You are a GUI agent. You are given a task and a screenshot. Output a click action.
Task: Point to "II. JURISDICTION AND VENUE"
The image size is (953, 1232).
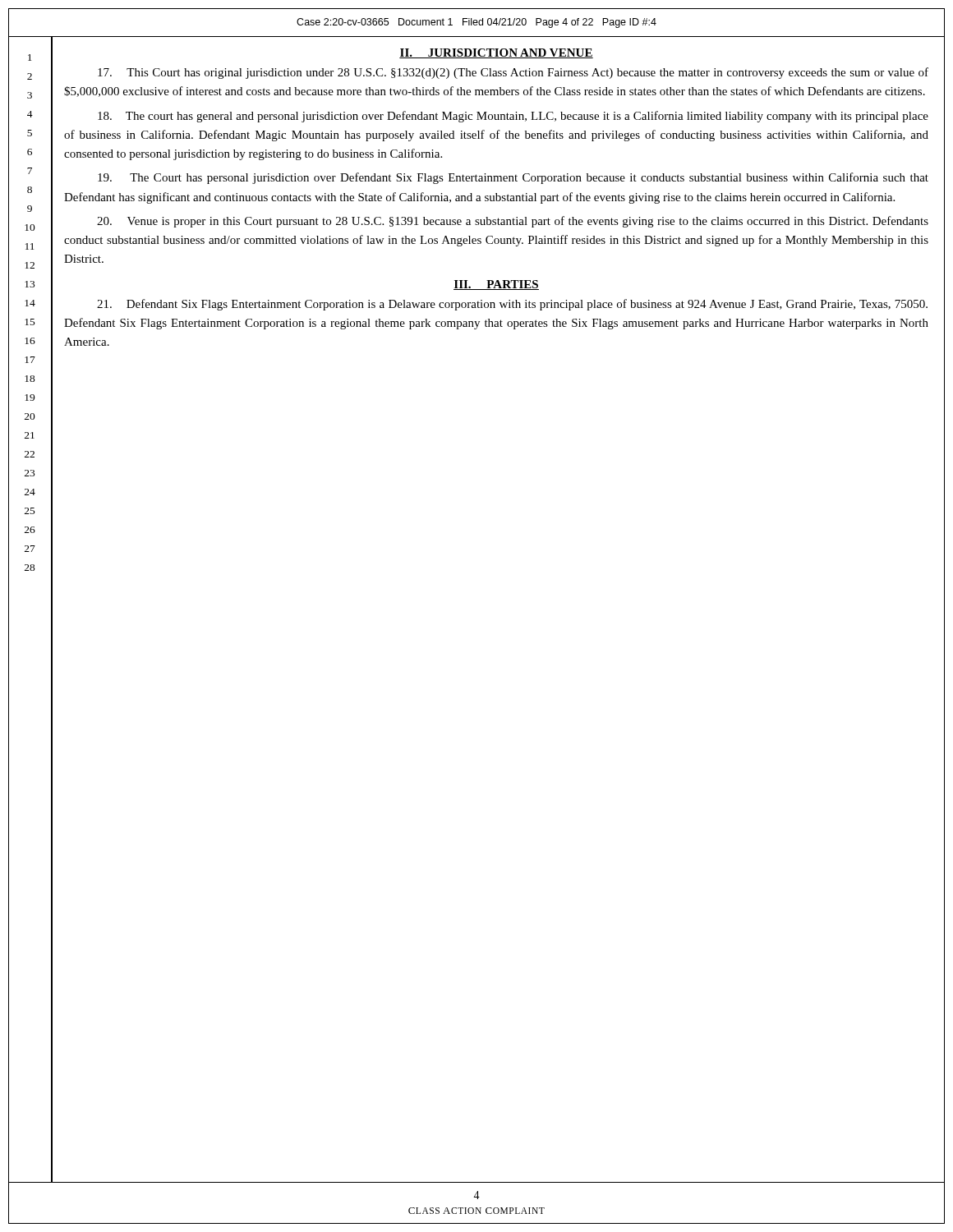(x=496, y=53)
